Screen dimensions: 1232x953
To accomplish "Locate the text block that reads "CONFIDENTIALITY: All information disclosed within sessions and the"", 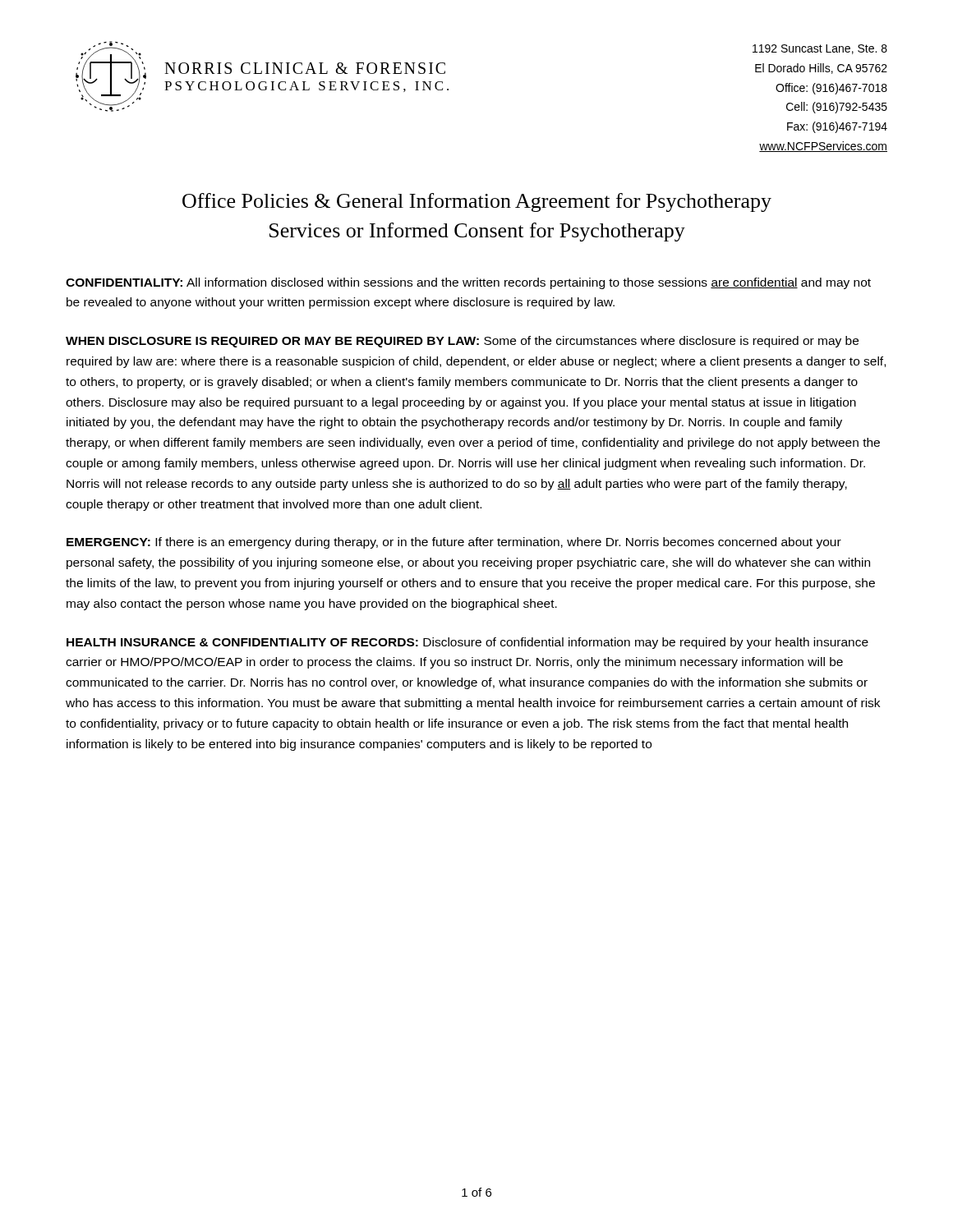I will tap(468, 292).
